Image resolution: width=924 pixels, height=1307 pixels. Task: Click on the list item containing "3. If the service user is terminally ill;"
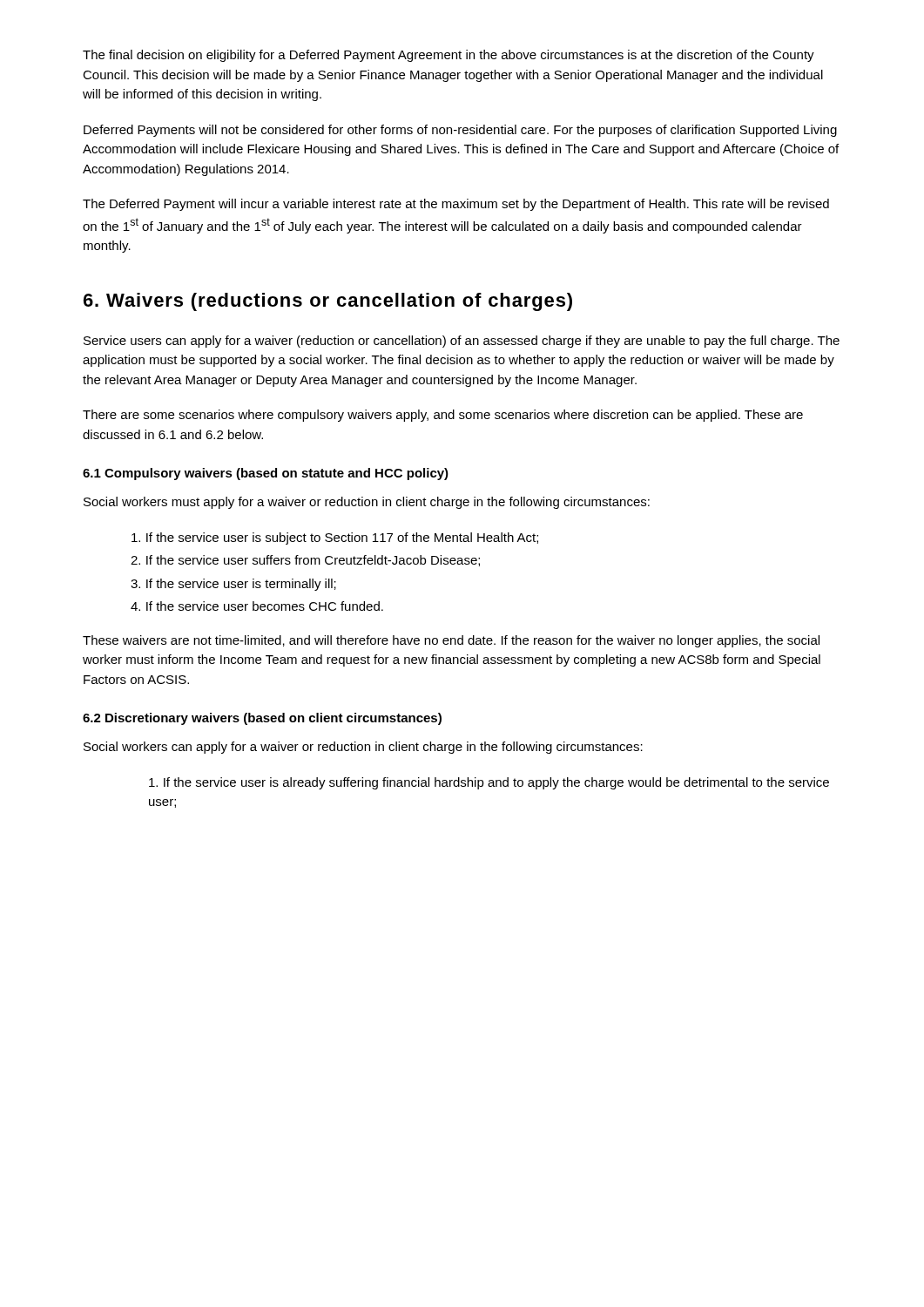[x=234, y=583]
